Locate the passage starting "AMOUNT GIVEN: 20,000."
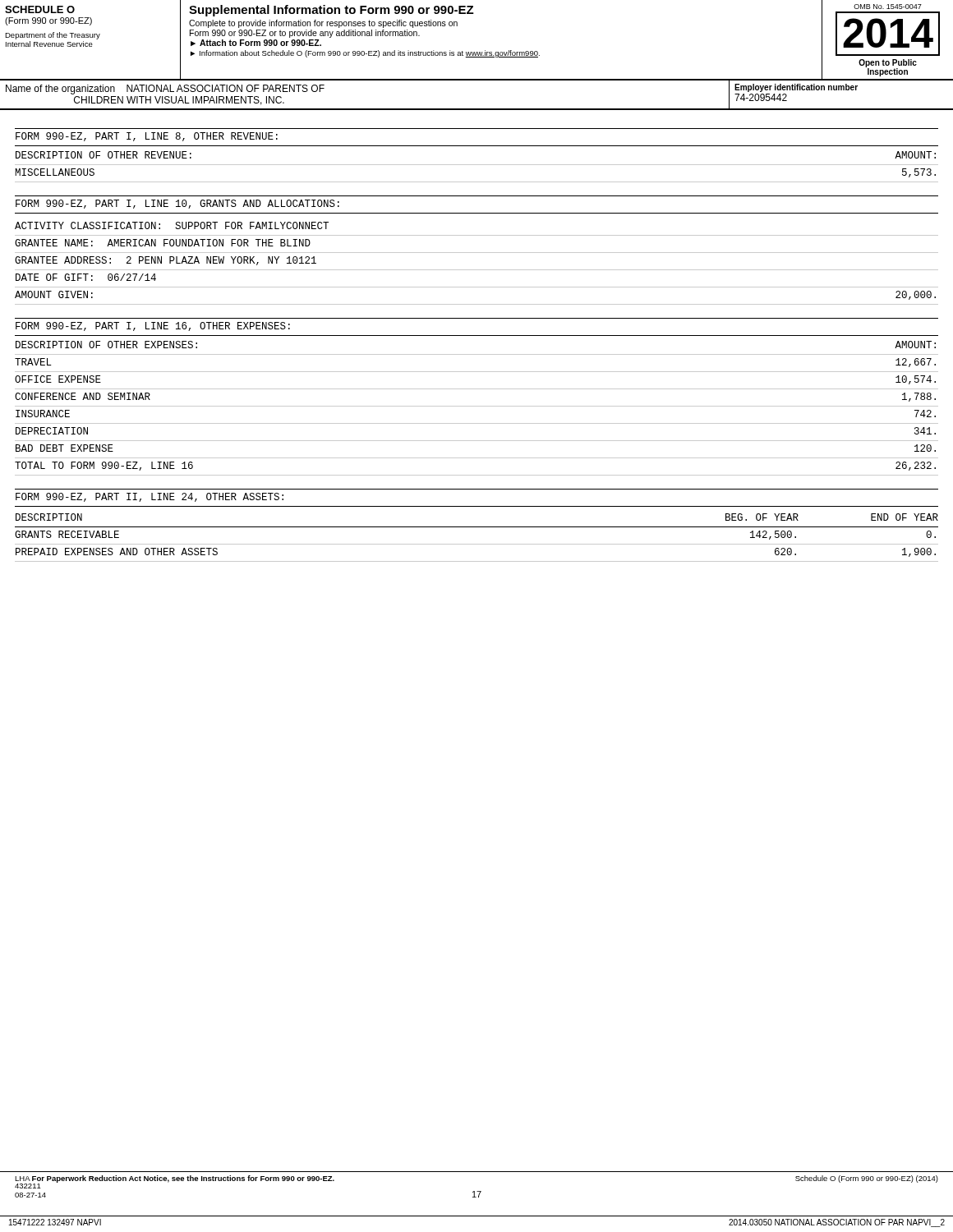Viewport: 953px width, 1232px height. point(476,296)
